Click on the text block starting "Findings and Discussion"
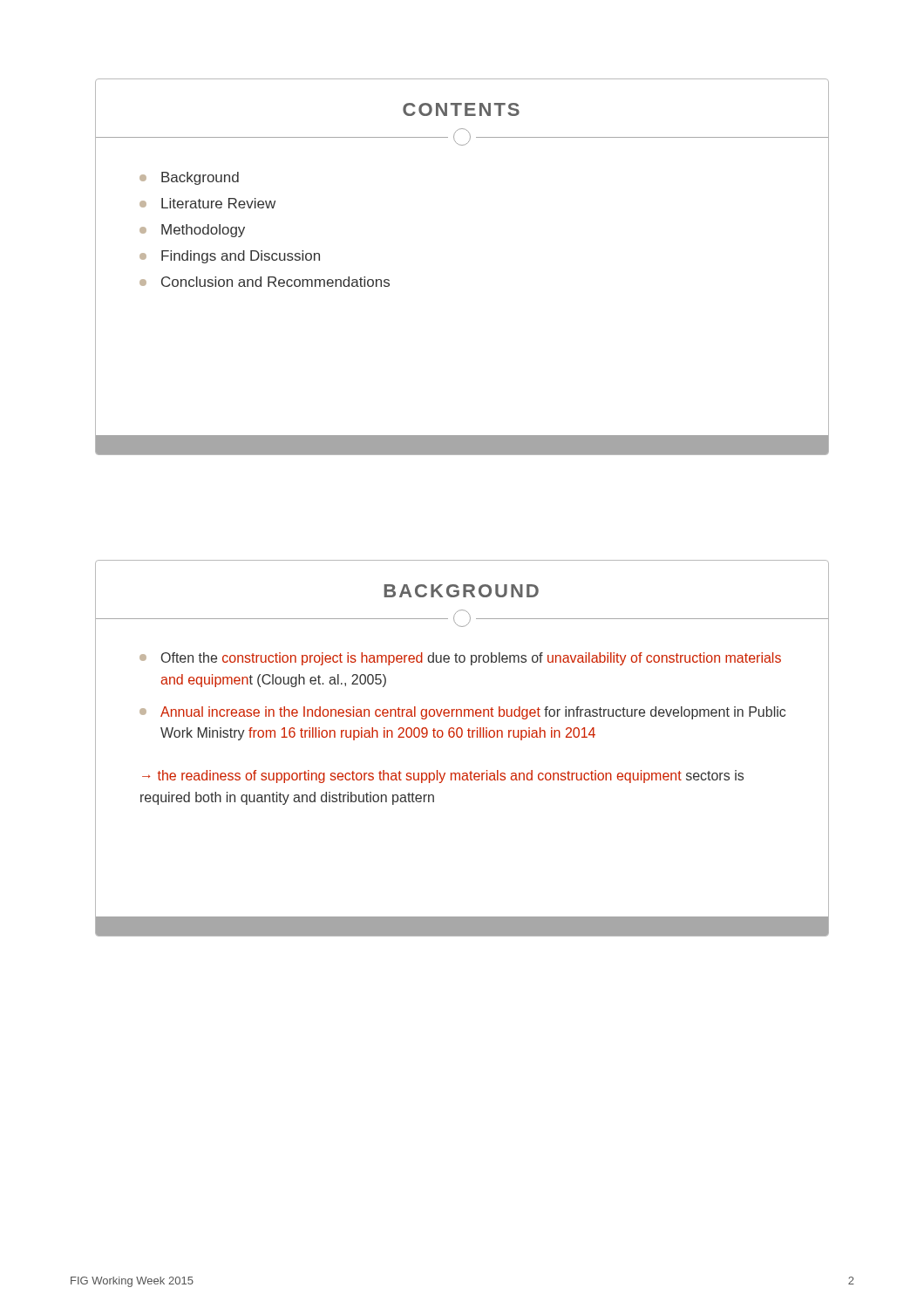This screenshot has height=1308, width=924. [241, 256]
